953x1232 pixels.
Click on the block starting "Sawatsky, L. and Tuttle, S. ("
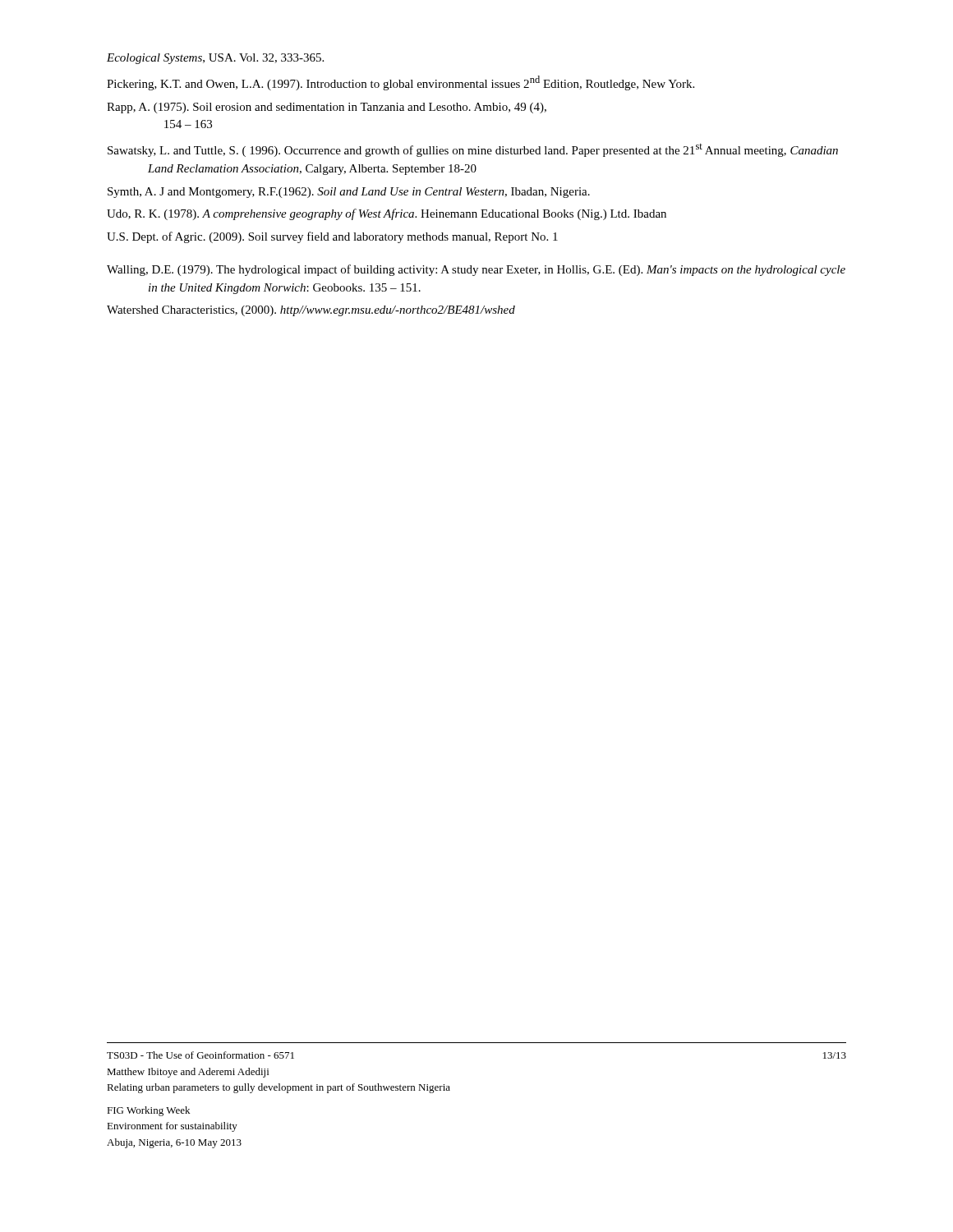473,158
